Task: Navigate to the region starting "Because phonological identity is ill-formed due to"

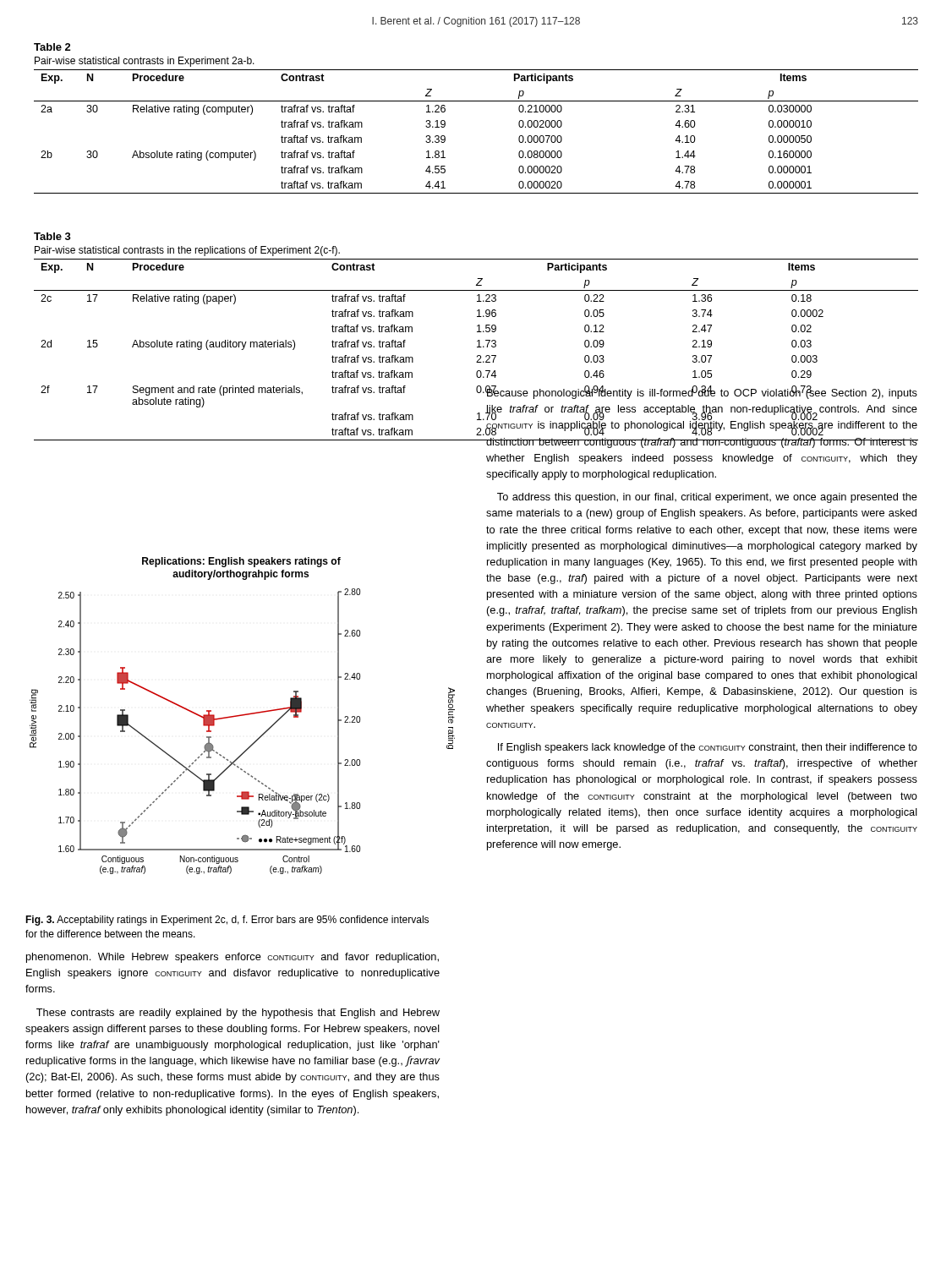Action: point(702,618)
